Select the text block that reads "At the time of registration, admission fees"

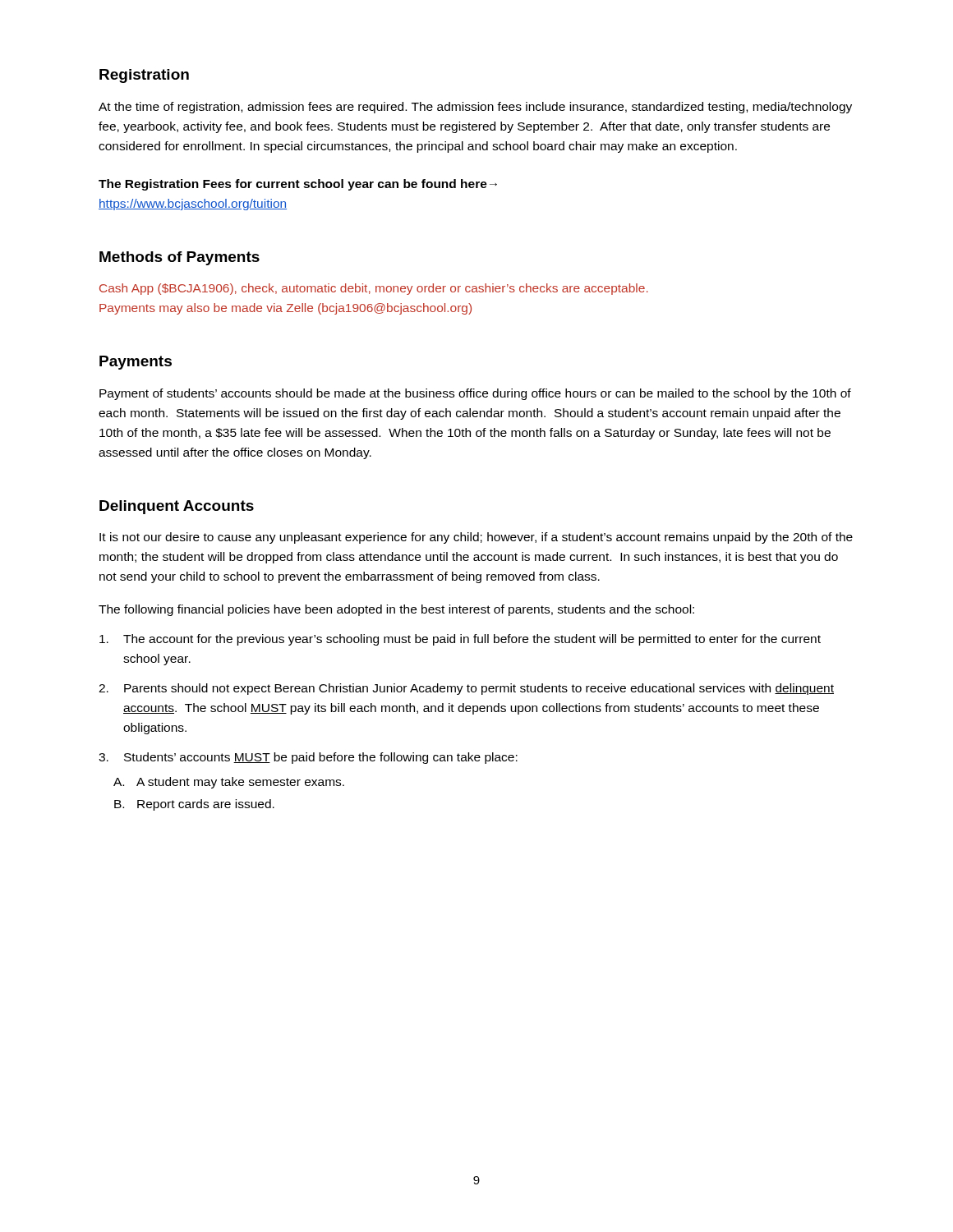coord(476,126)
